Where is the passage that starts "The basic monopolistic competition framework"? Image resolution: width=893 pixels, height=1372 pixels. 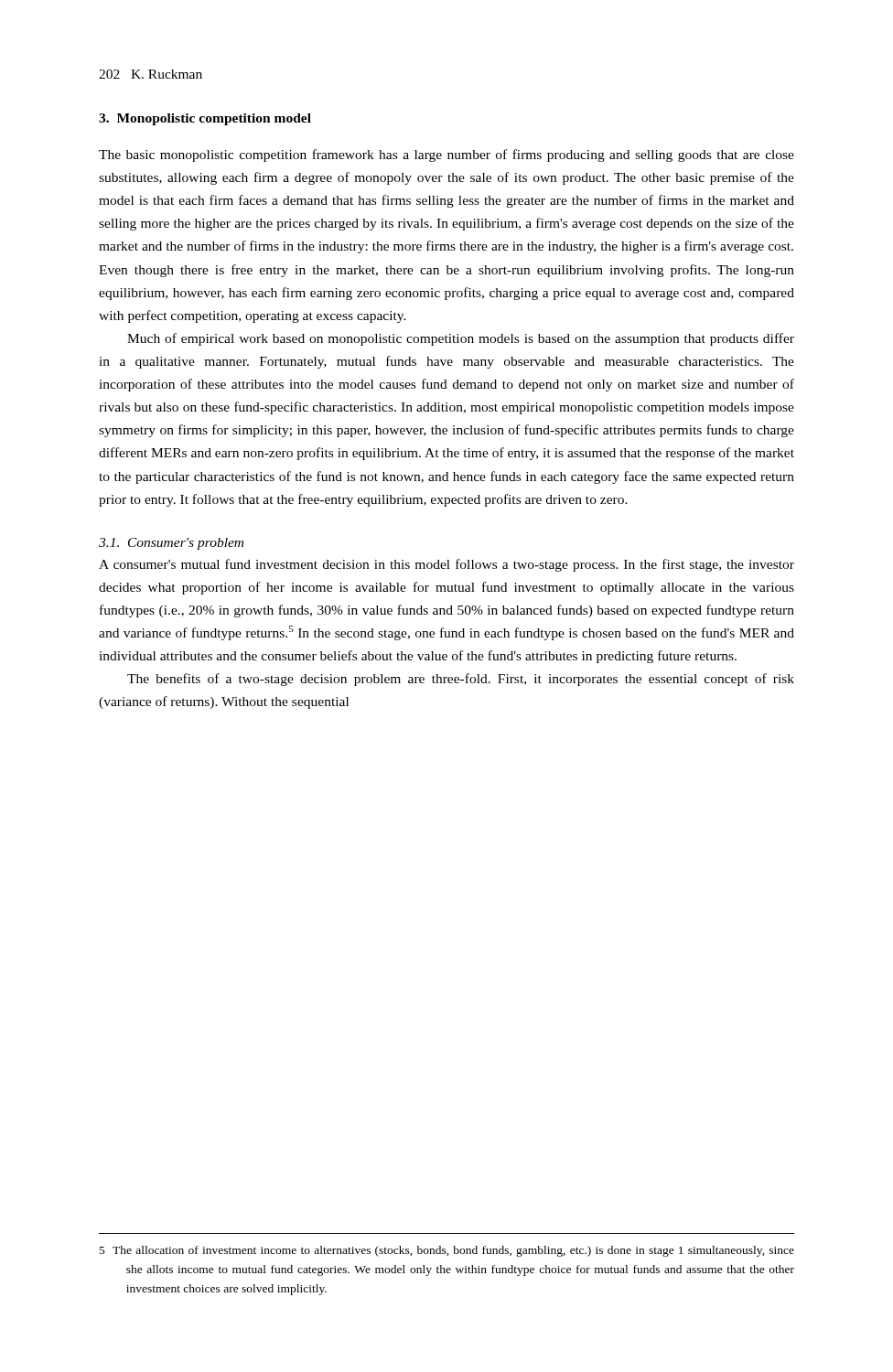[x=446, y=235]
